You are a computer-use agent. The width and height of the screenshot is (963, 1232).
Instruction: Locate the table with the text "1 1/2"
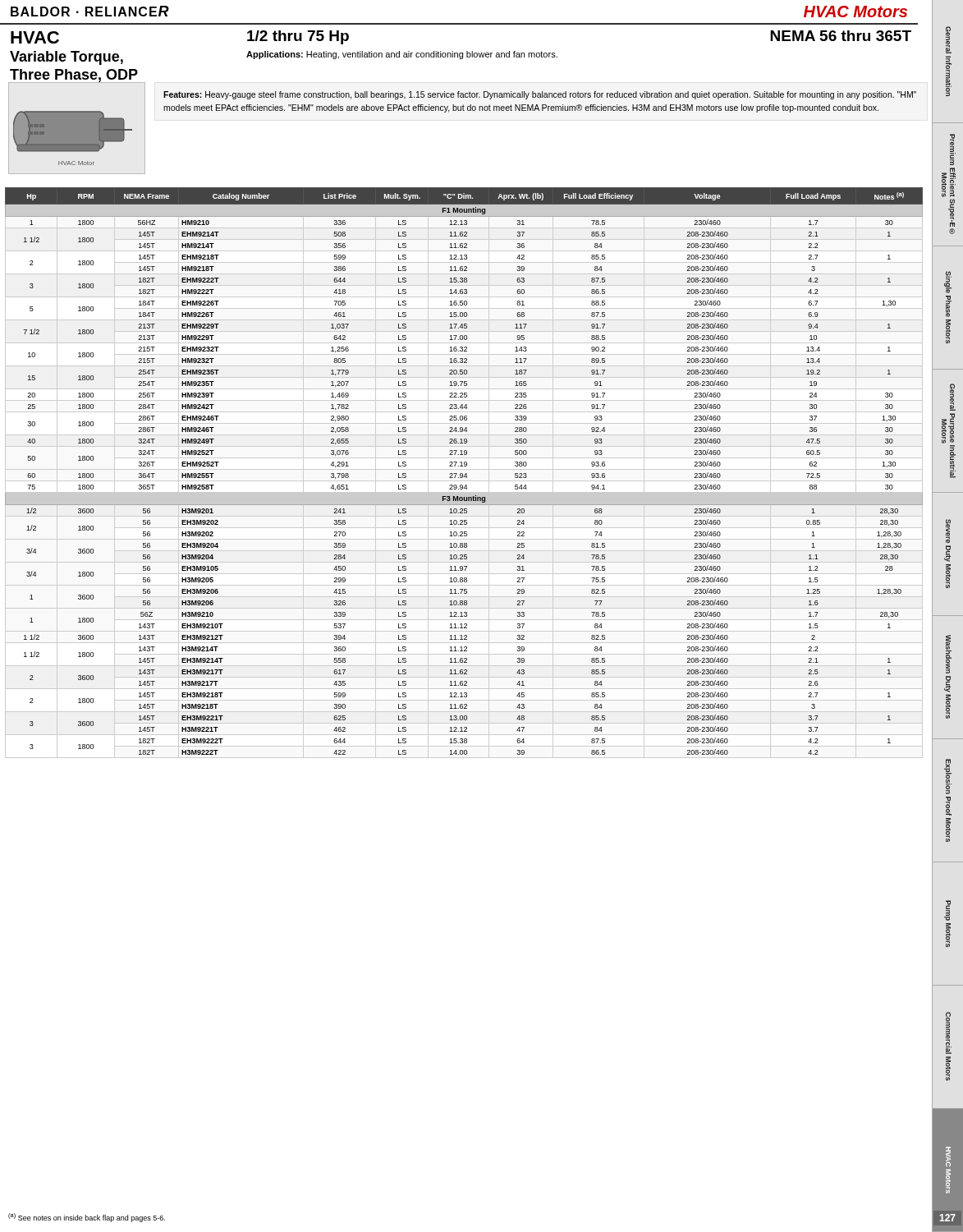464,473
